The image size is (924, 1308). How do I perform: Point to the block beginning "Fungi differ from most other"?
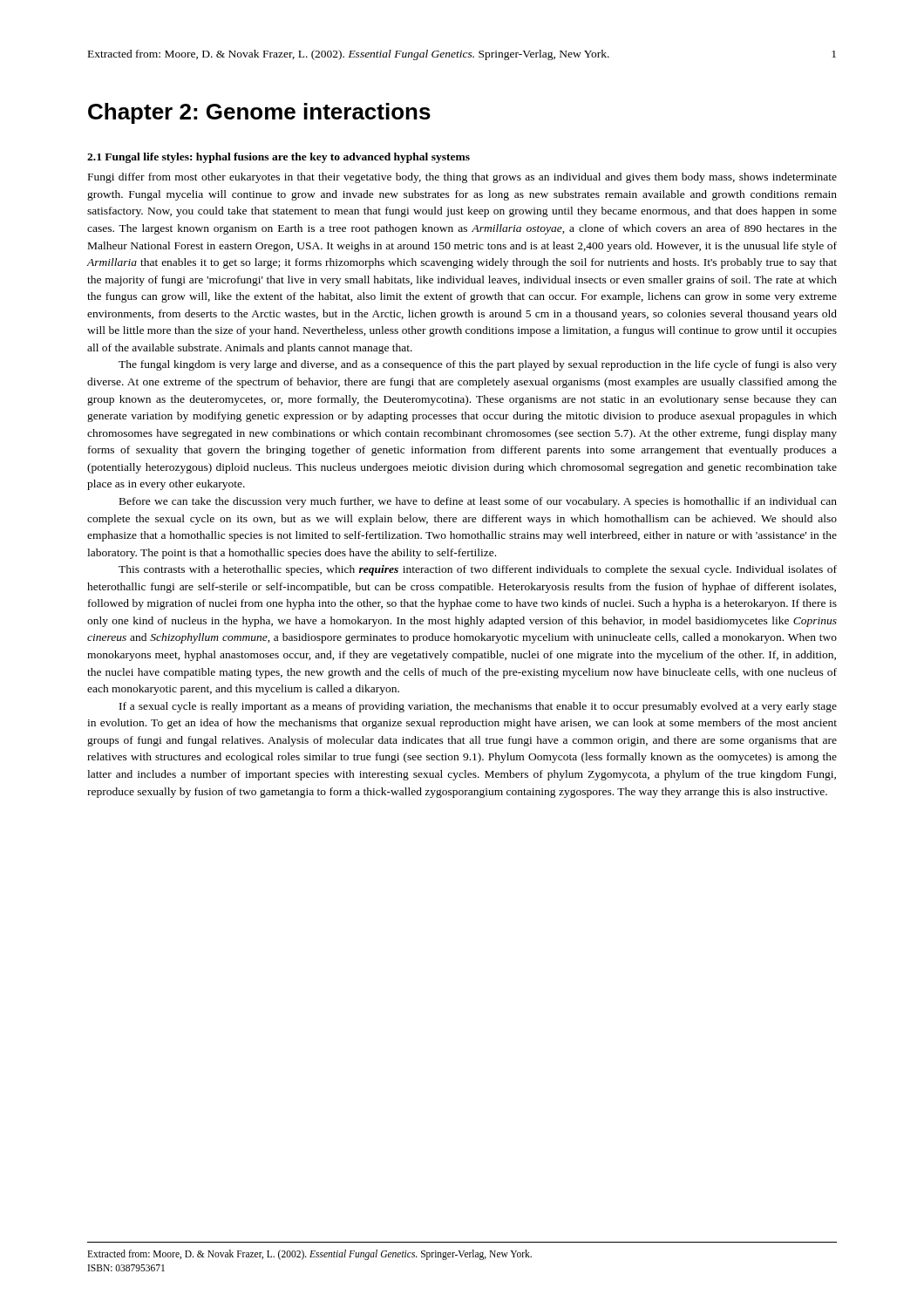click(462, 178)
